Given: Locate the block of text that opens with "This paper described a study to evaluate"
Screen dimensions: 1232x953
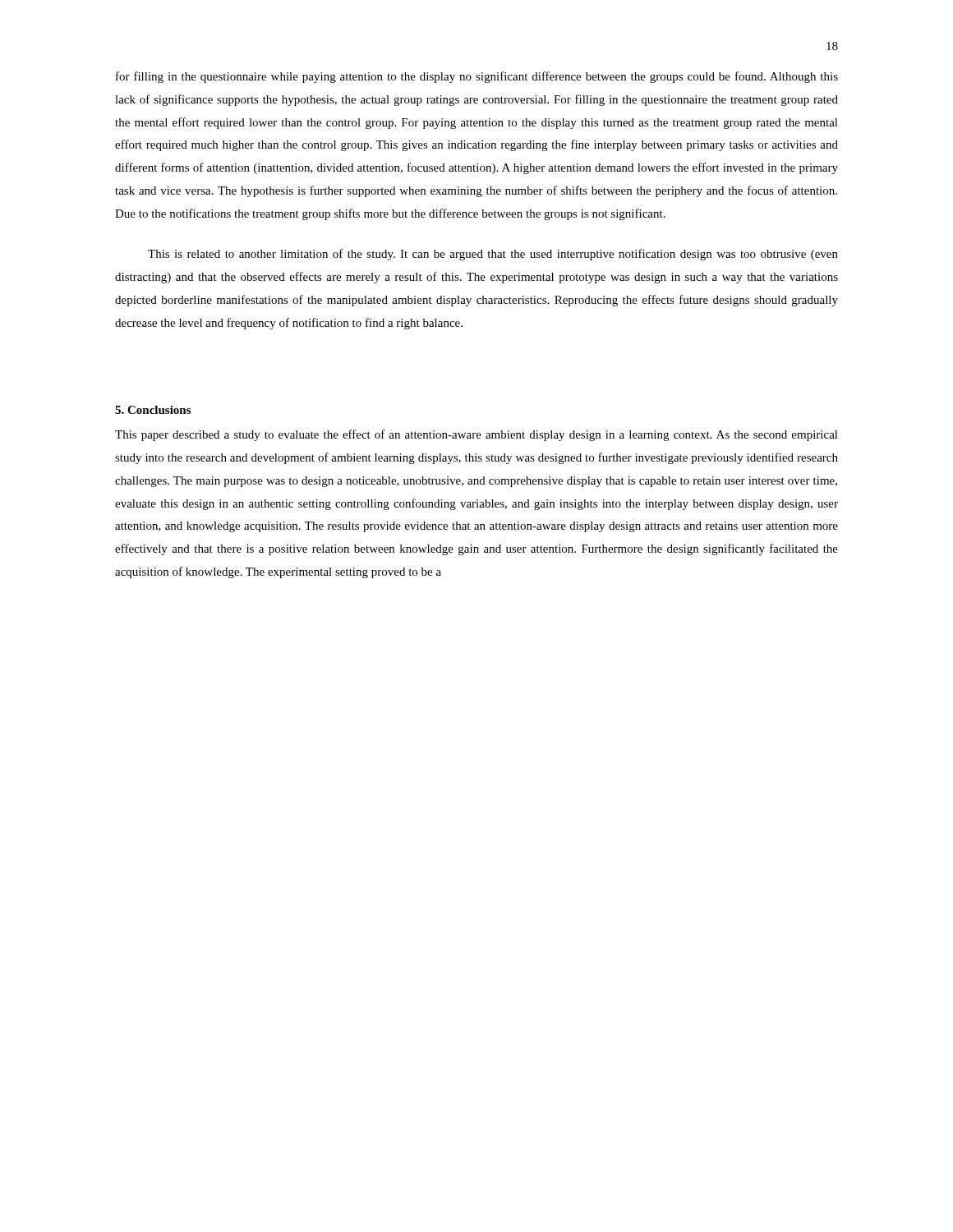Looking at the screenshot, I should tap(476, 503).
